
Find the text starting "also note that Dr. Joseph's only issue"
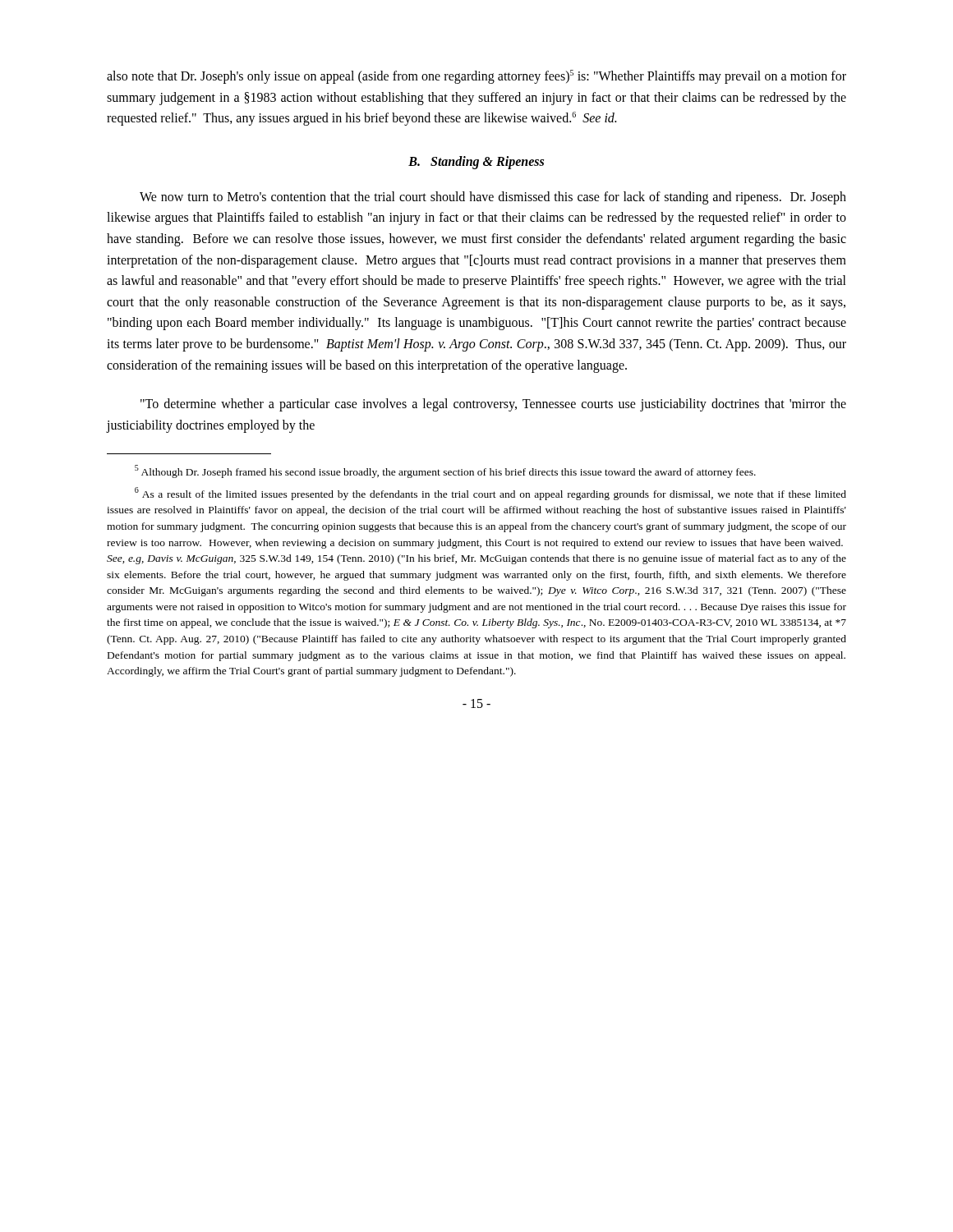click(476, 96)
